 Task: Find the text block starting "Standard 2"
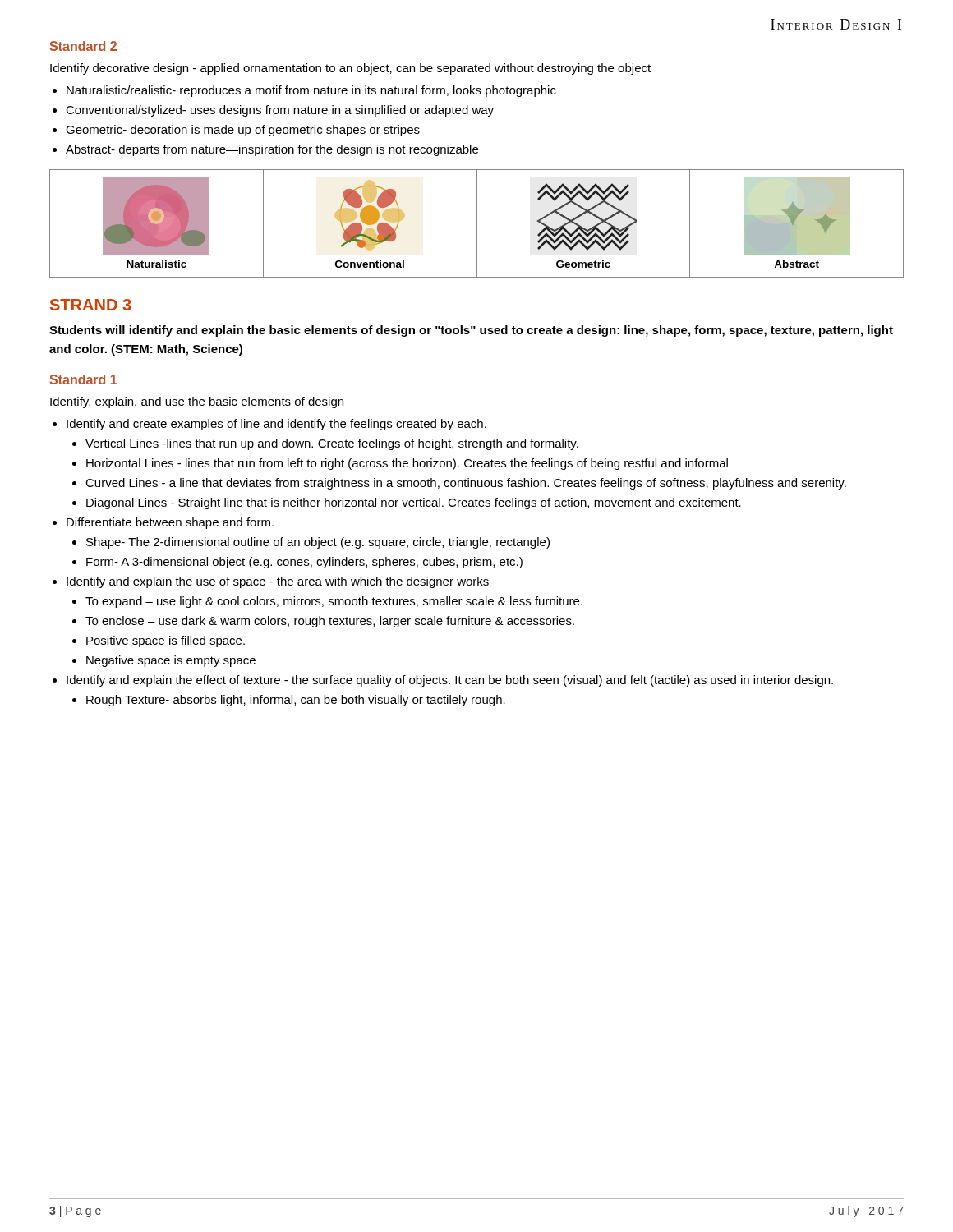83,46
